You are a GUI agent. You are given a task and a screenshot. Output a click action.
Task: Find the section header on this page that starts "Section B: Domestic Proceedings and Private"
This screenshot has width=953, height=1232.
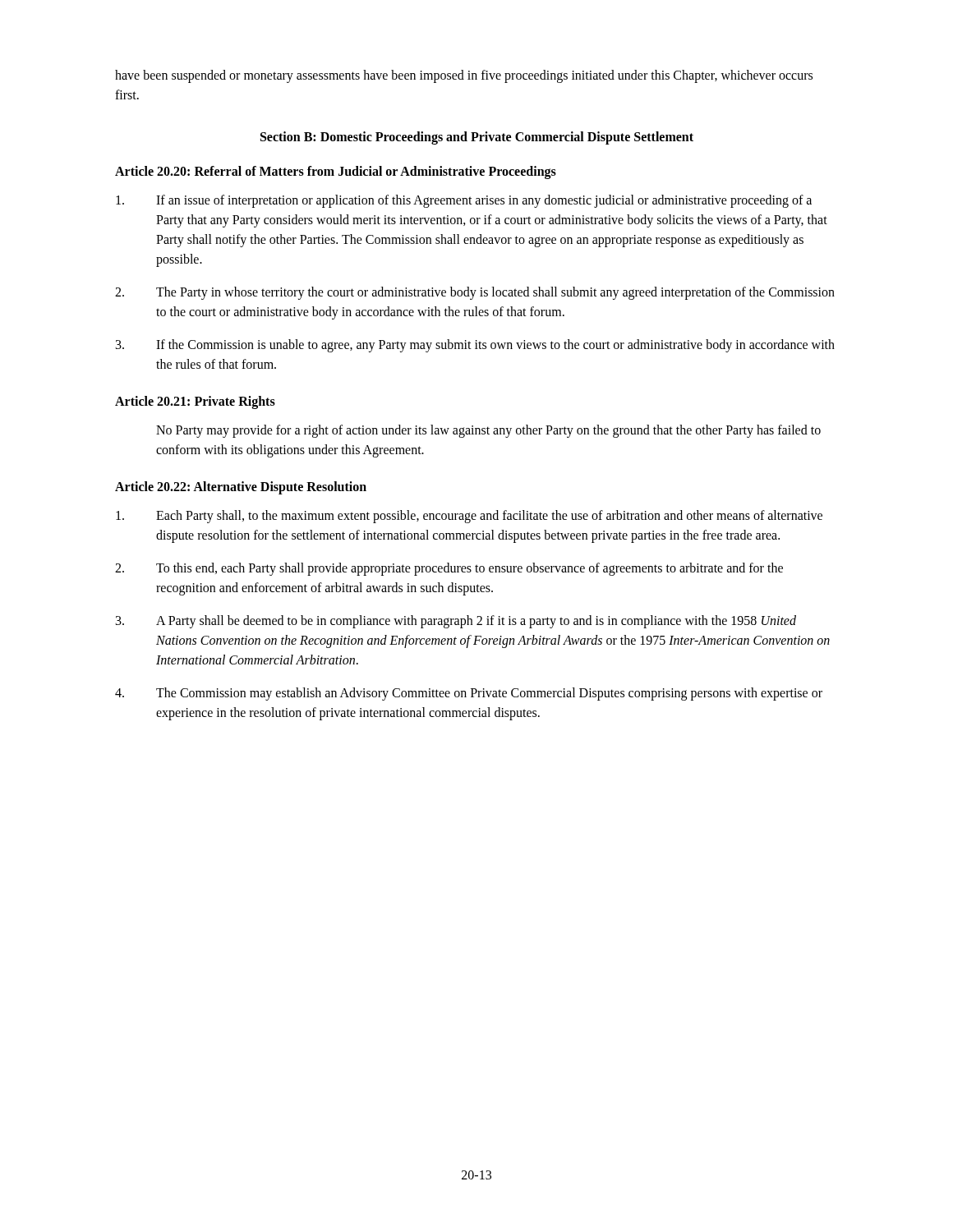[x=476, y=137]
